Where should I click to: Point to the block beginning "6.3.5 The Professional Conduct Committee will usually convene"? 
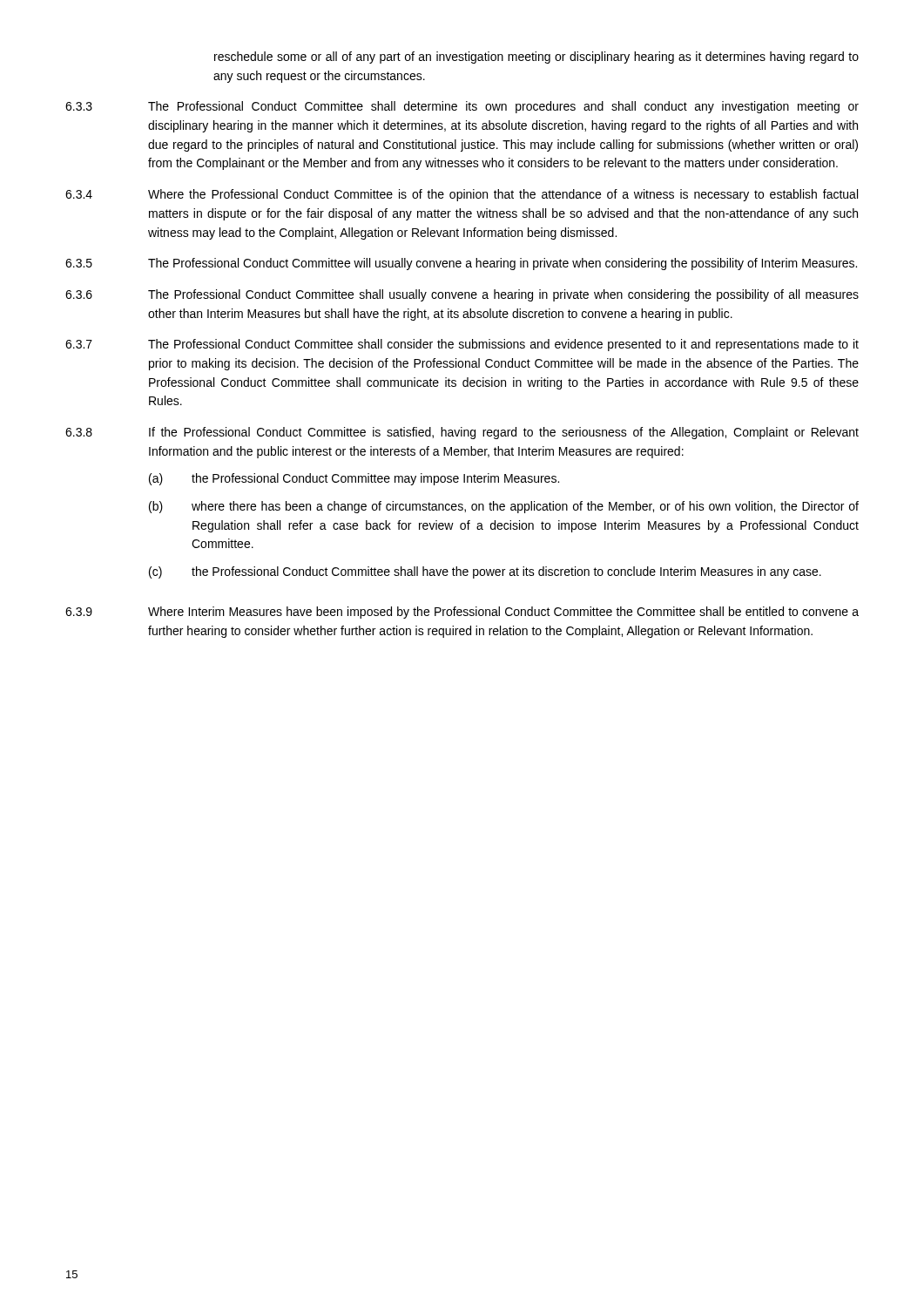[x=462, y=264]
